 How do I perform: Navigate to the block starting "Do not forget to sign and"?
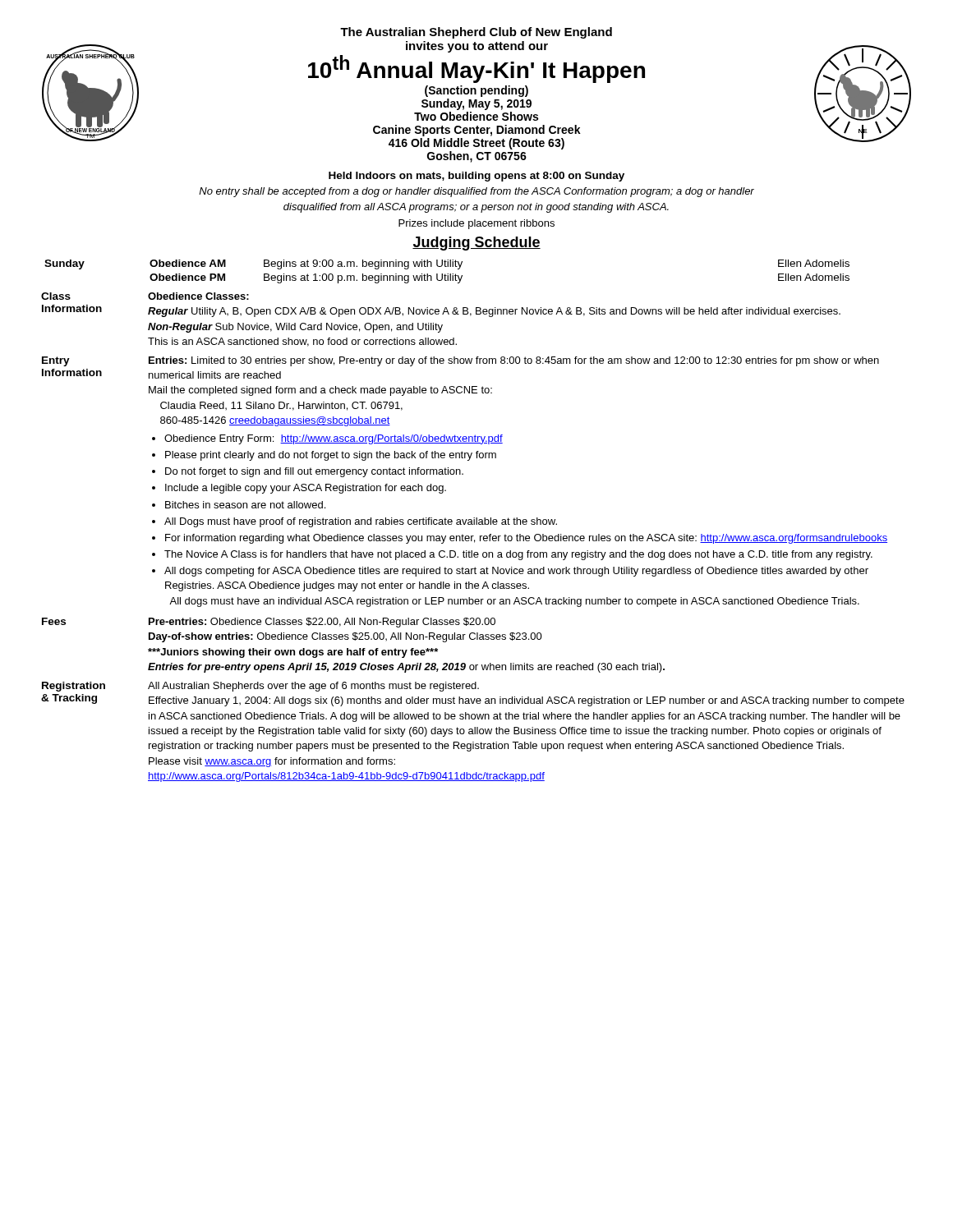pos(314,471)
